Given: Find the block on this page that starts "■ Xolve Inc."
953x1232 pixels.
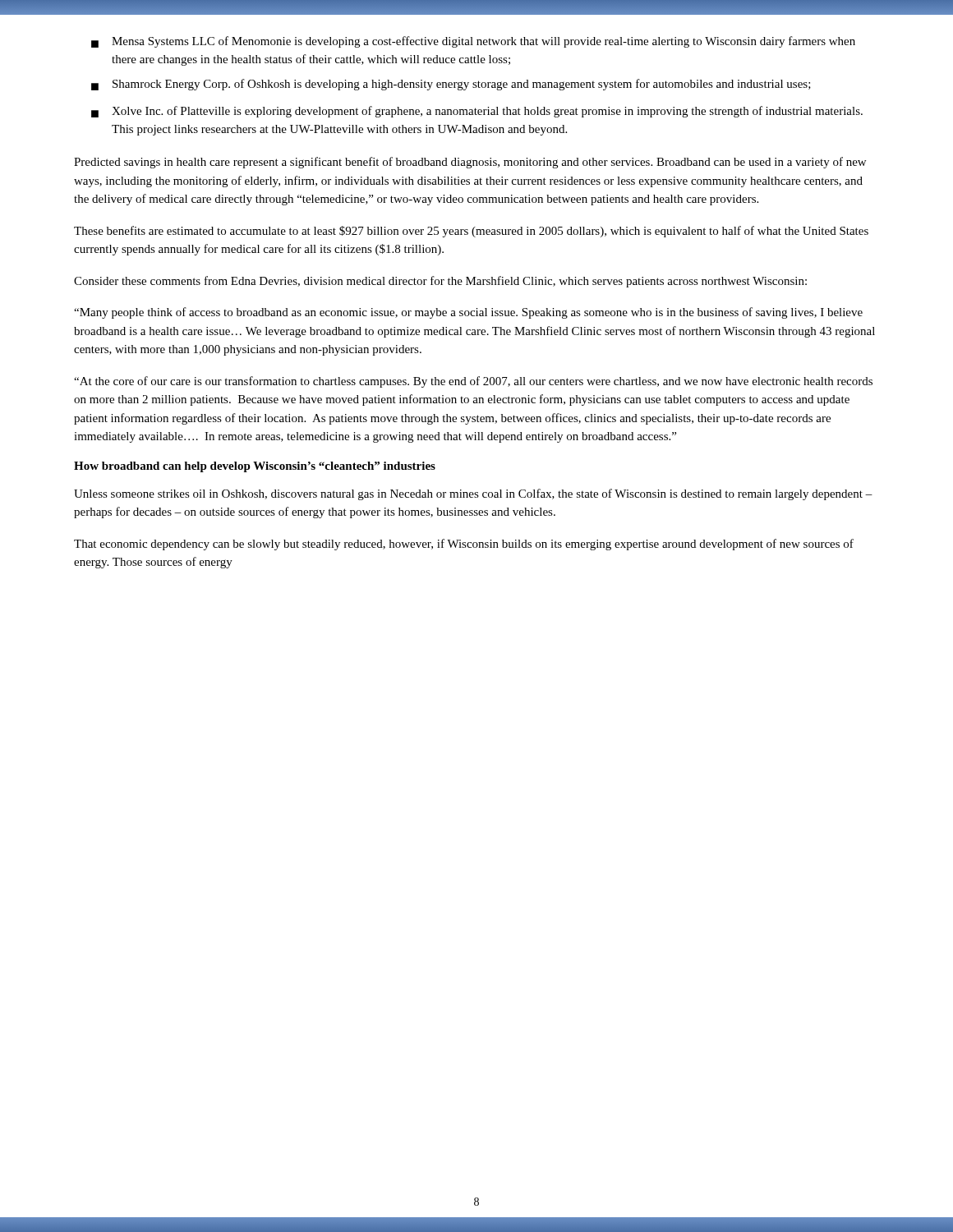Looking at the screenshot, I should pos(485,120).
